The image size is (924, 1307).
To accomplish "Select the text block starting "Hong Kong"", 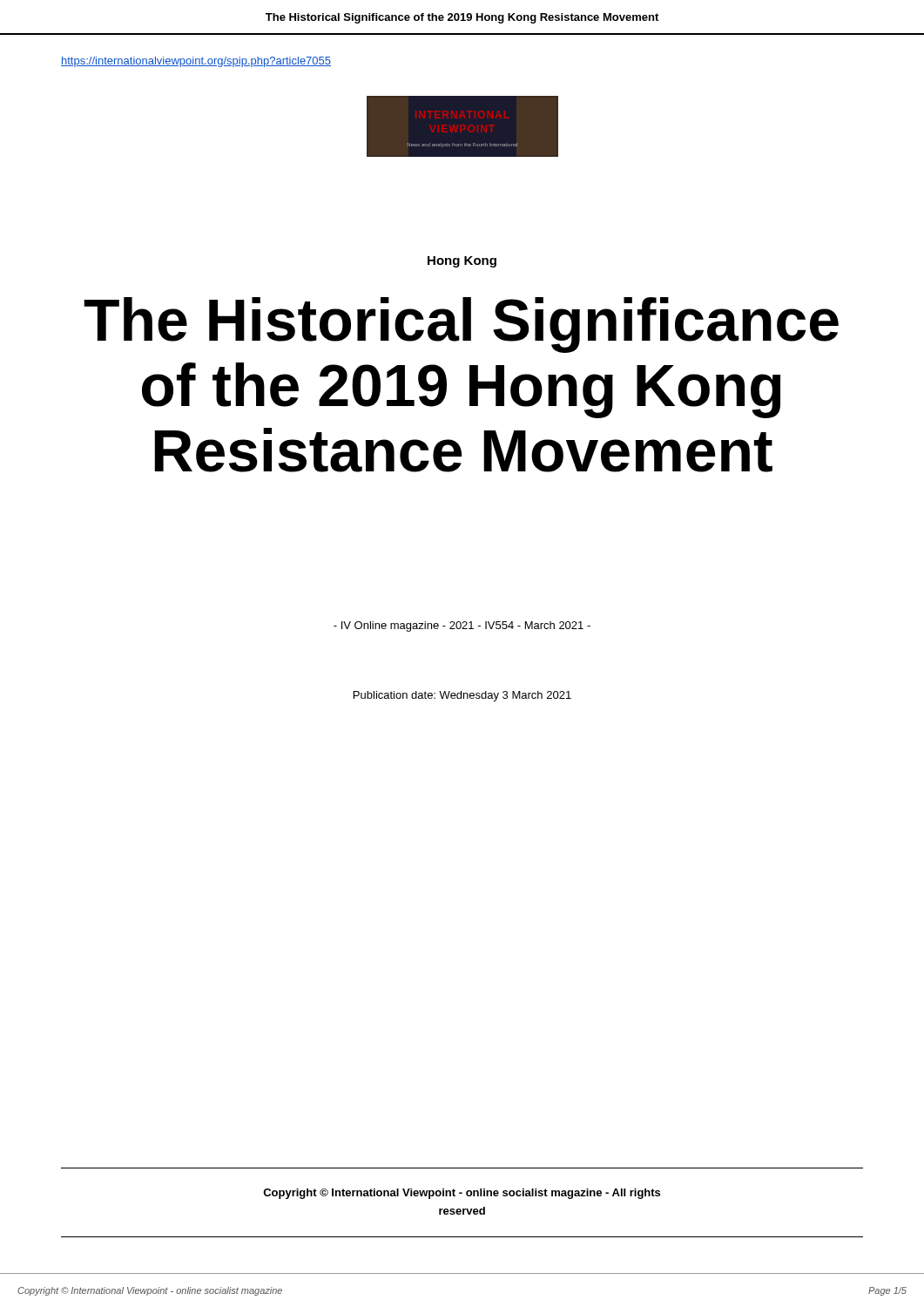I will pyautogui.click(x=462, y=260).
